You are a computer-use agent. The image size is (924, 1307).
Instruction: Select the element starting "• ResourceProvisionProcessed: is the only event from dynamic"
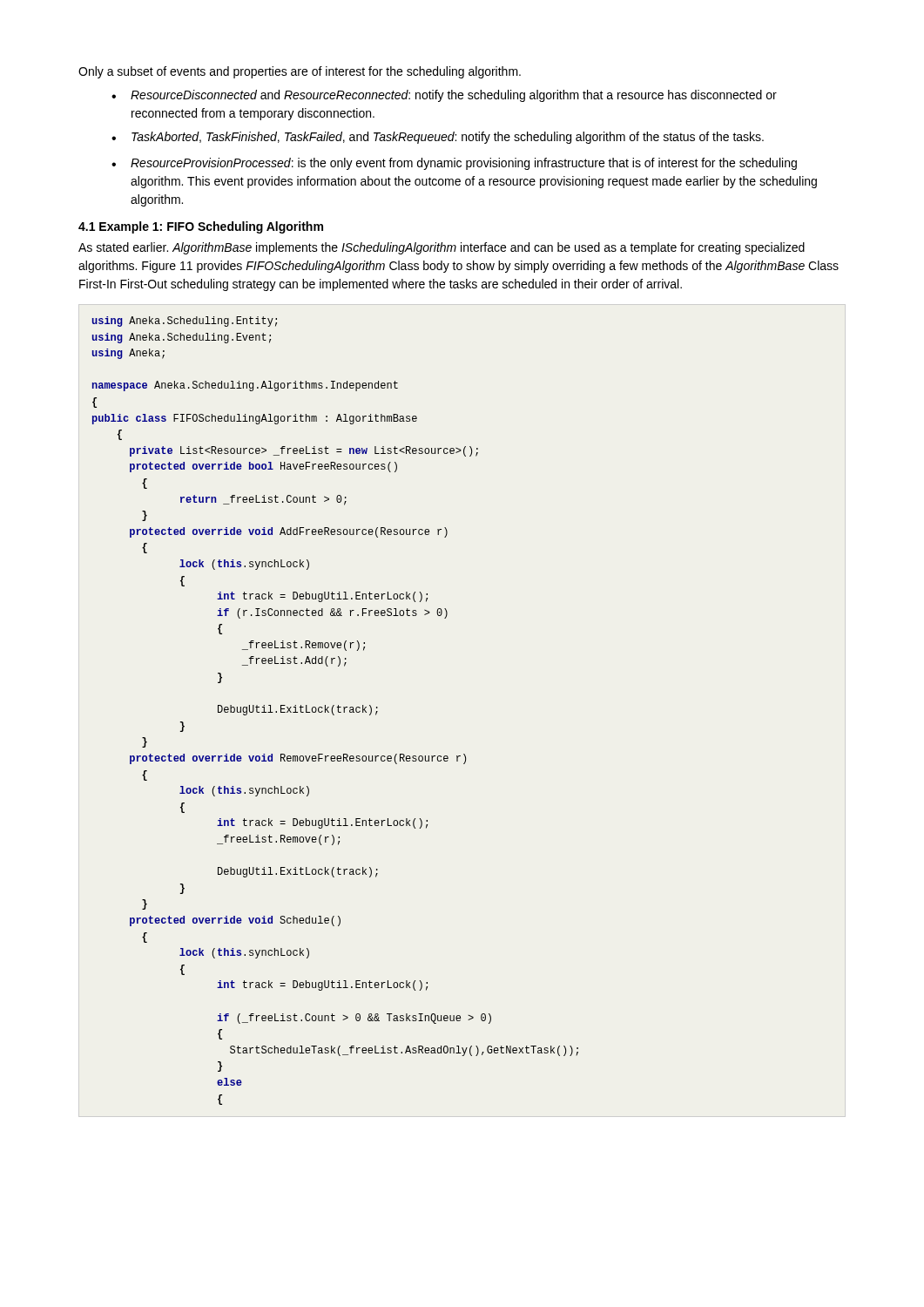click(x=462, y=182)
